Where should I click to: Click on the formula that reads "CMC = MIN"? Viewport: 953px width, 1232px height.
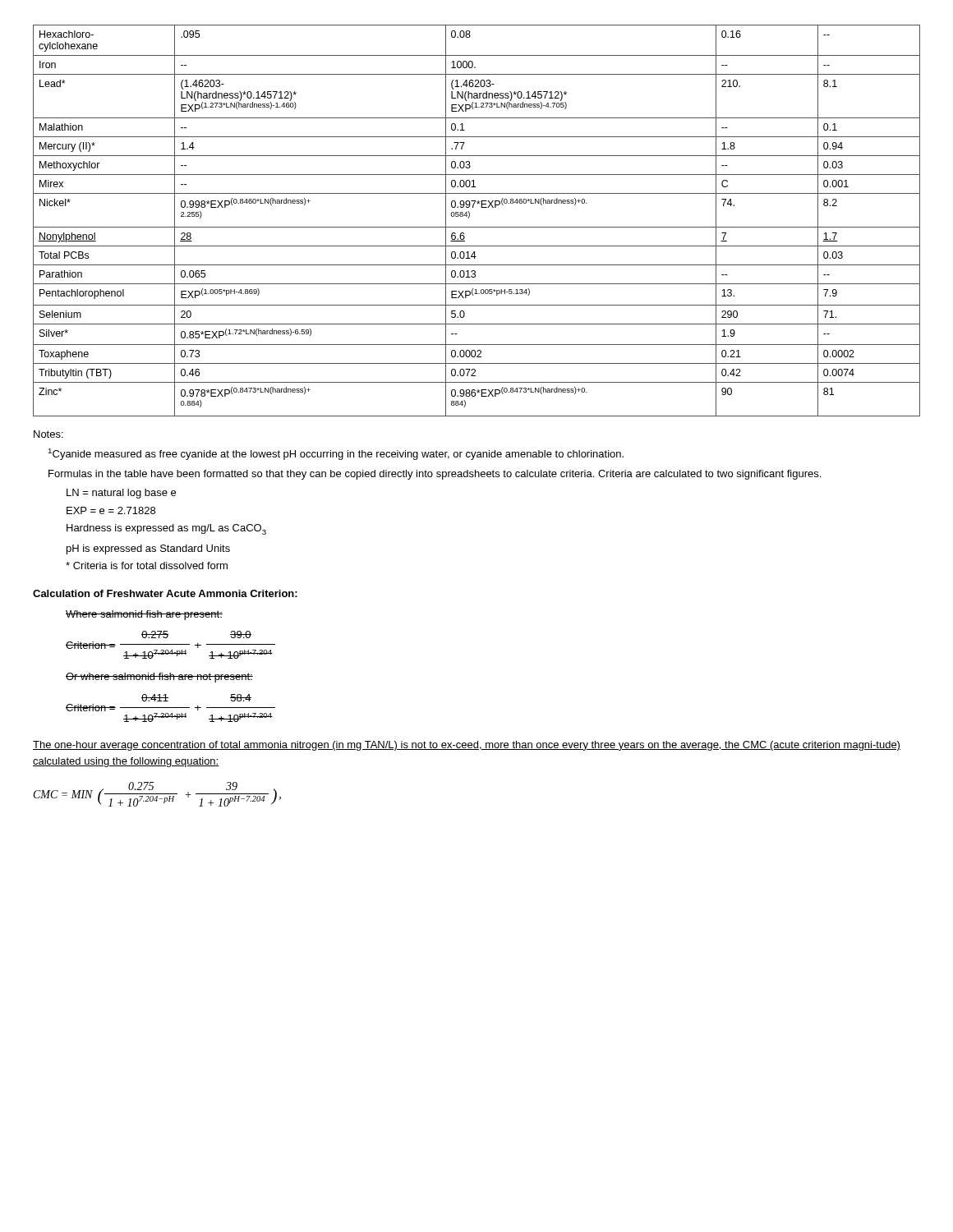coord(157,795)
